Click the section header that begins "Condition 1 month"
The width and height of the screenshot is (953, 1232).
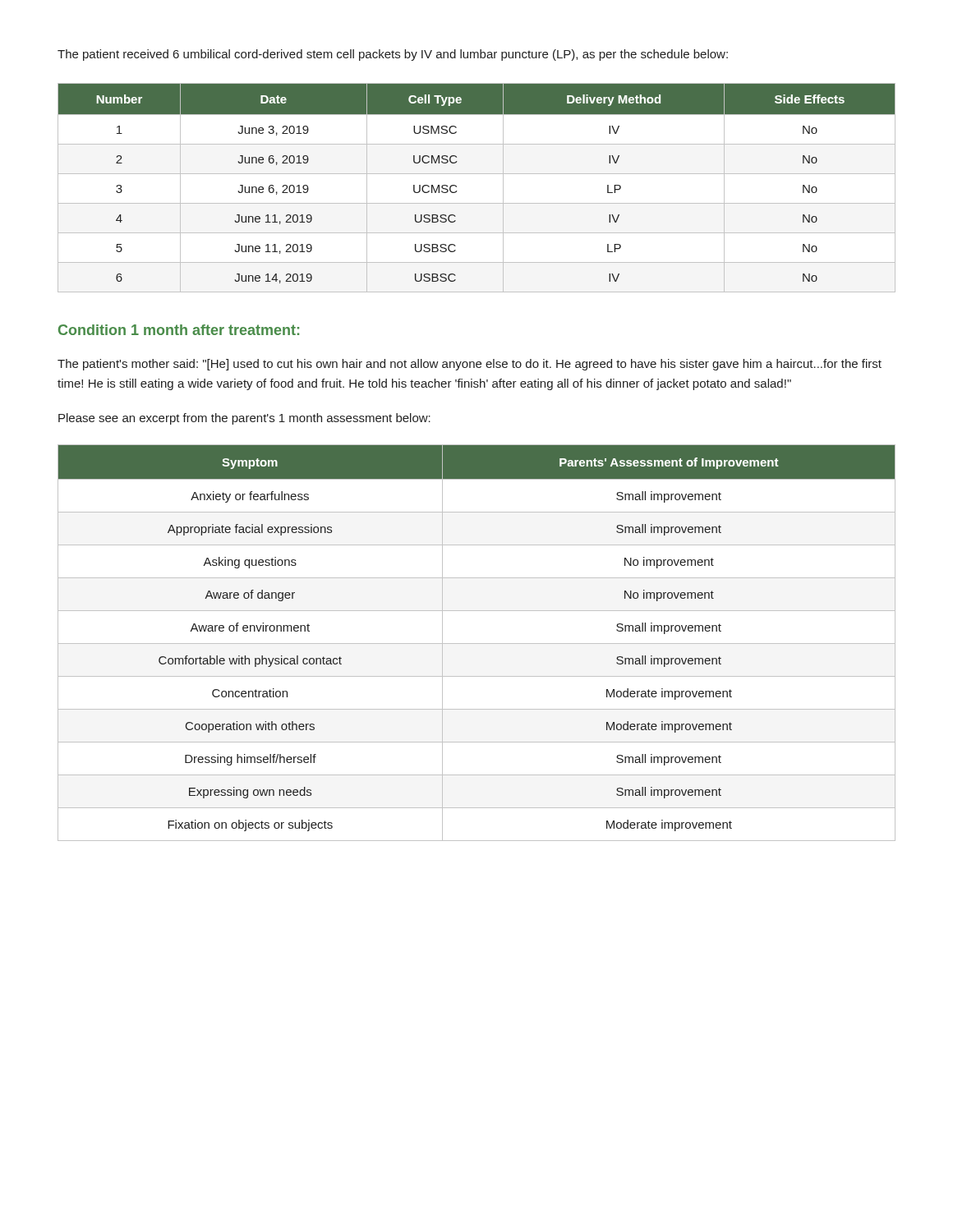coord(179,331)
